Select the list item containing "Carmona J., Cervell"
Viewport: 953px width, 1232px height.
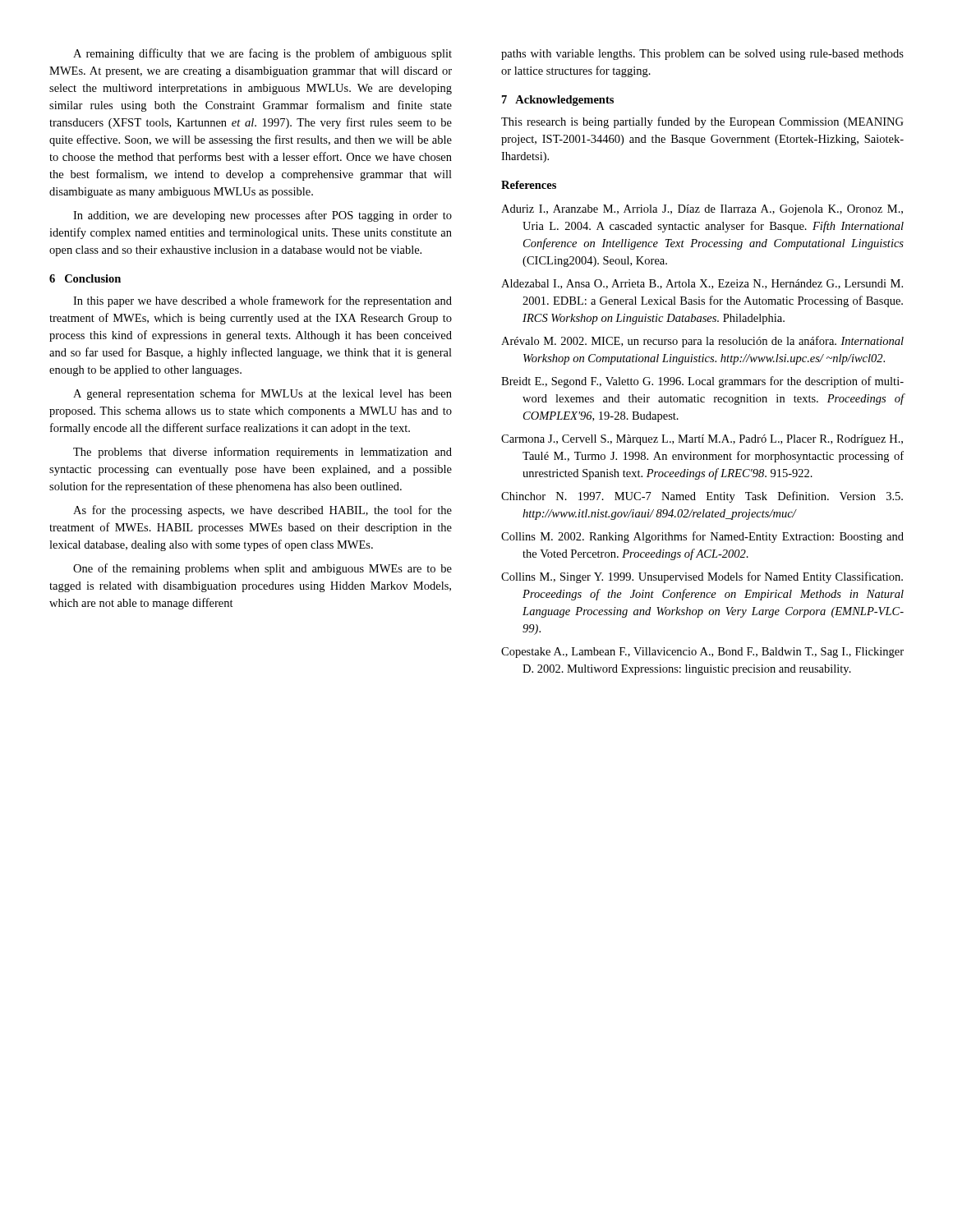pos(702,456)
